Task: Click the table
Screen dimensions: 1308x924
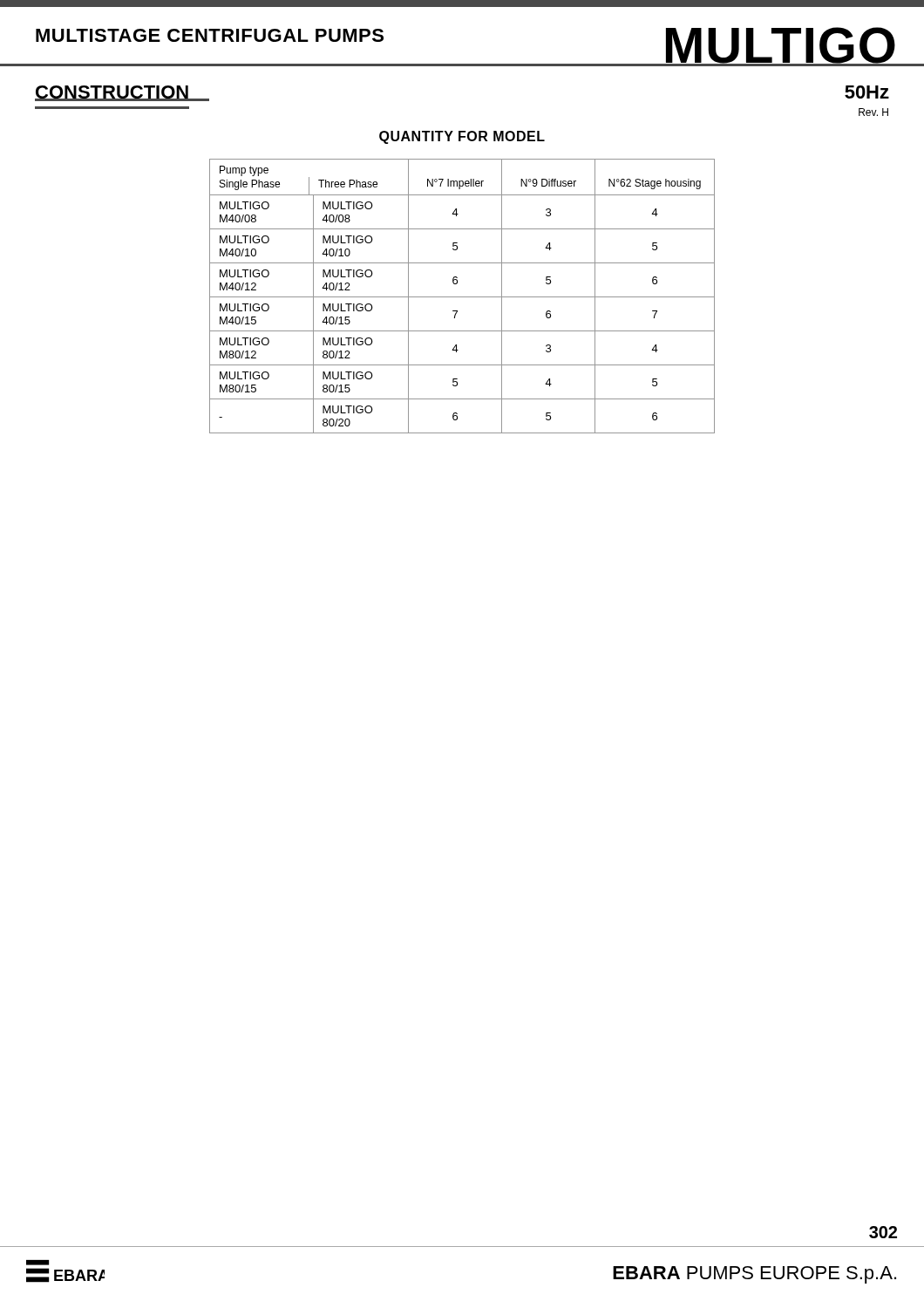Action: click(462, 296)
